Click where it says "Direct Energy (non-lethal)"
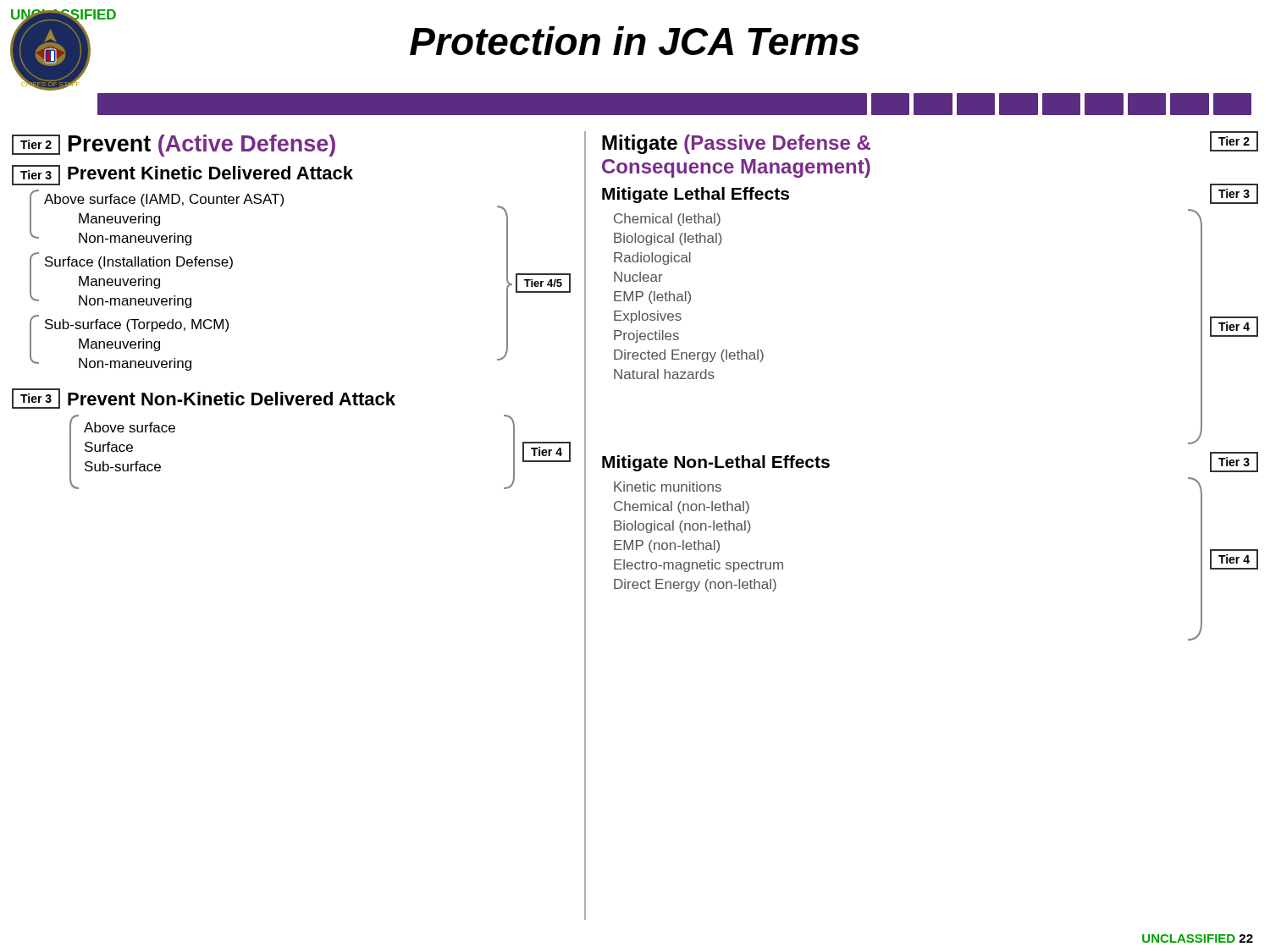This screenshot has height=952, width=1270. click(x=695, y=584)
